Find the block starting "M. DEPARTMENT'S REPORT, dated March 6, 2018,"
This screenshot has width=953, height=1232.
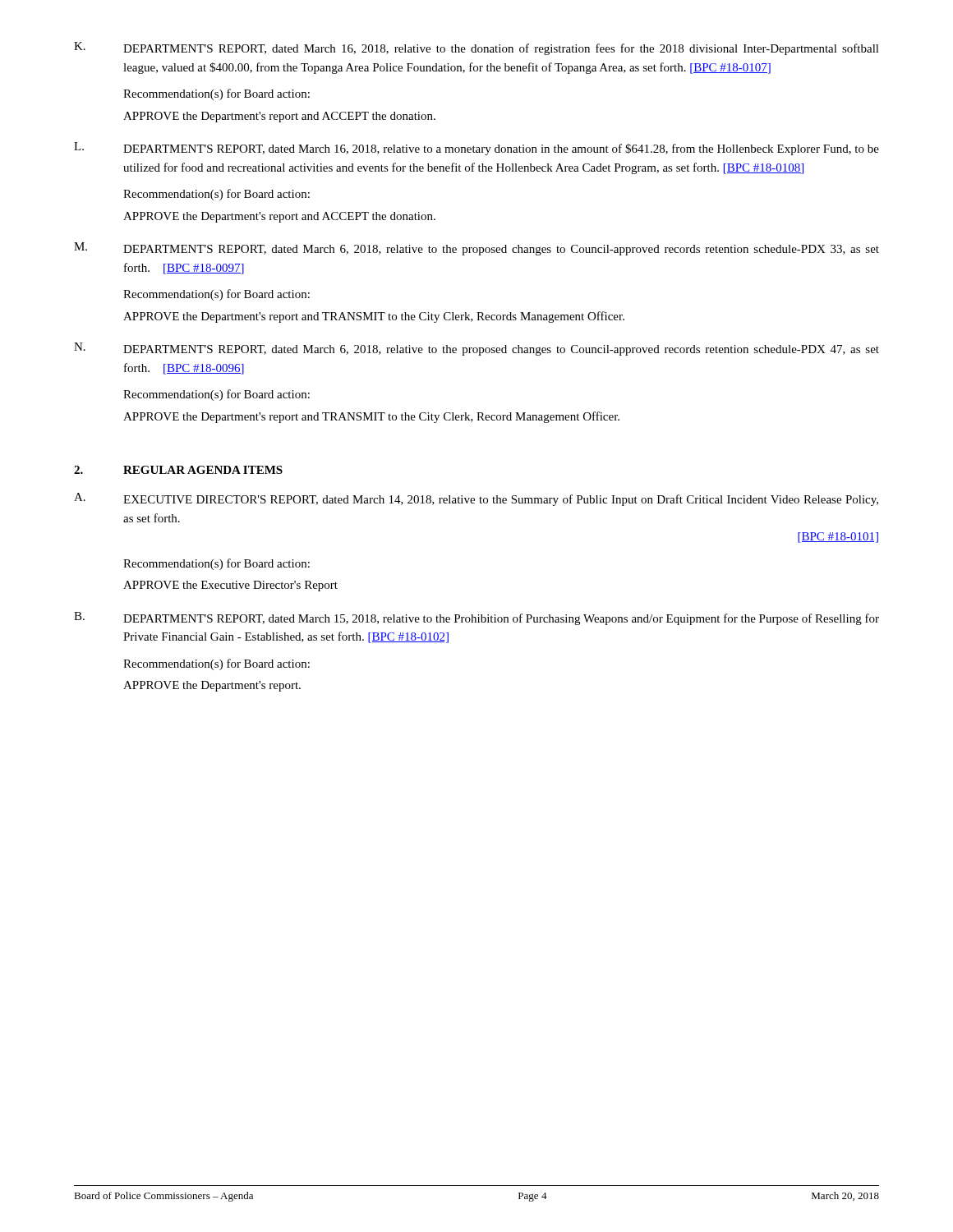(x=476, y=249)
